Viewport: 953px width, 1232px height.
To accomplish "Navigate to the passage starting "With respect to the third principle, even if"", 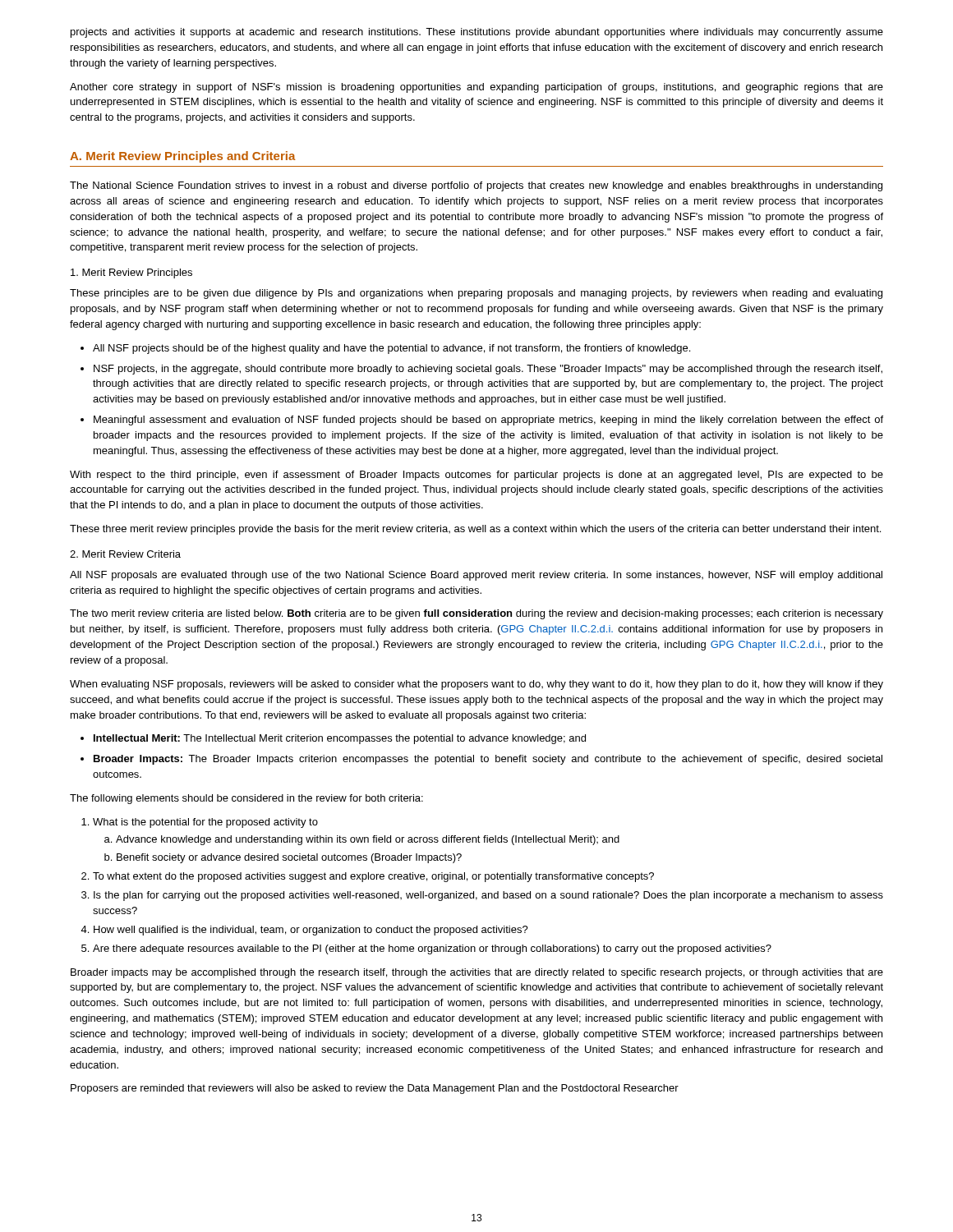I will click(x=476, y=490).
